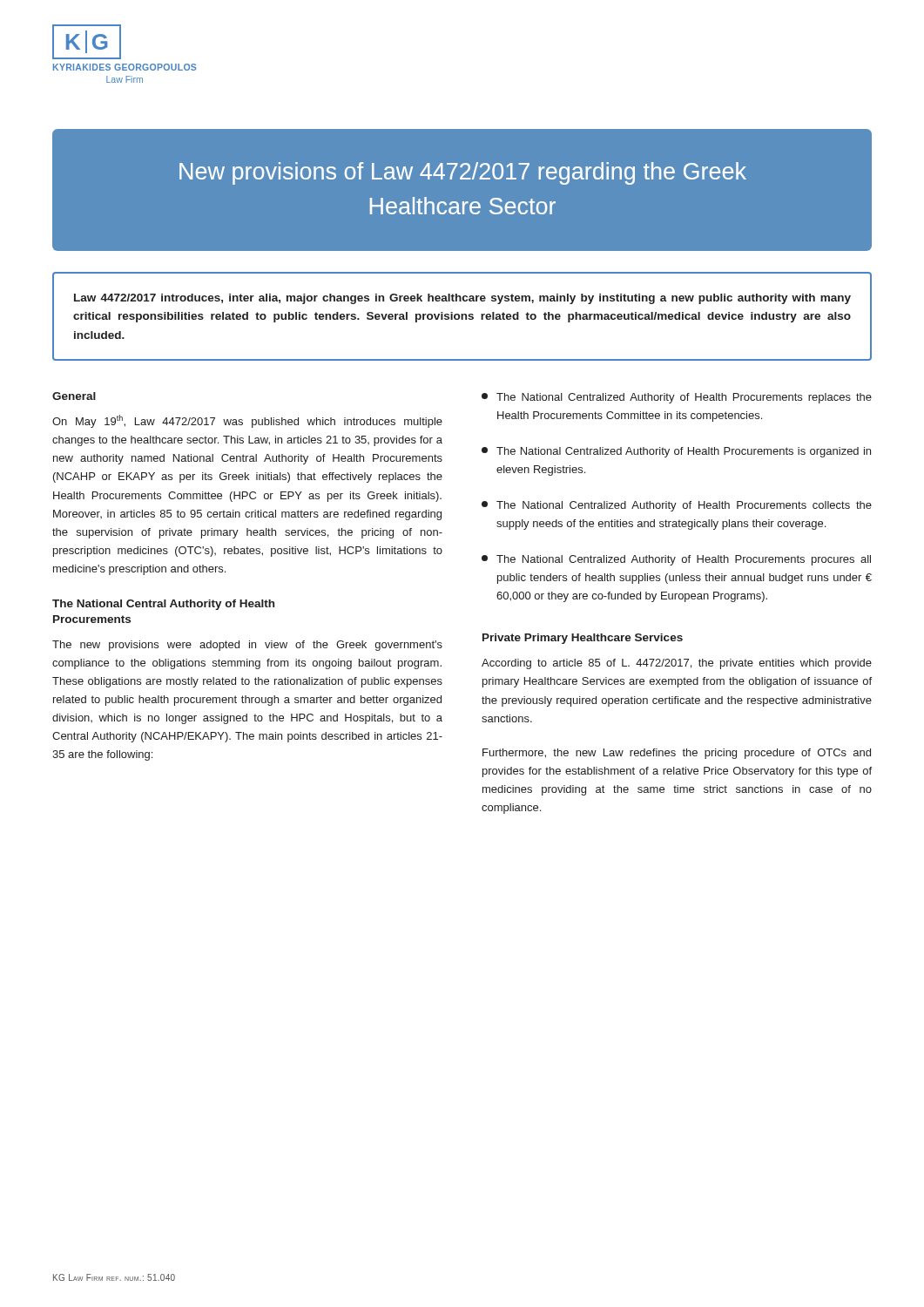
Task: Where is the passage that starts "Furthermore, the new Law redefines the"?
Action: 677,780
